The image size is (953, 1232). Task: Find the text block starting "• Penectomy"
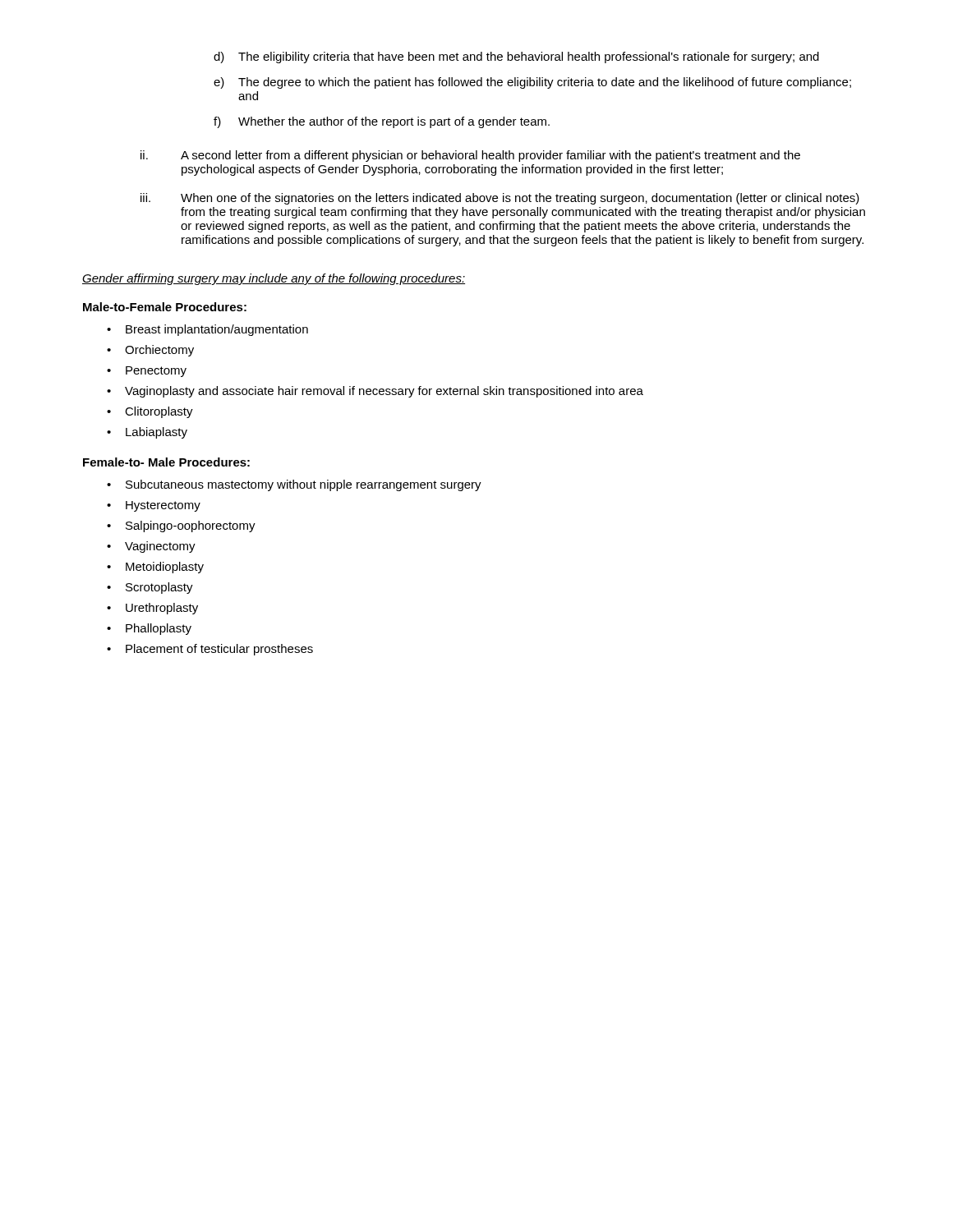147,370
